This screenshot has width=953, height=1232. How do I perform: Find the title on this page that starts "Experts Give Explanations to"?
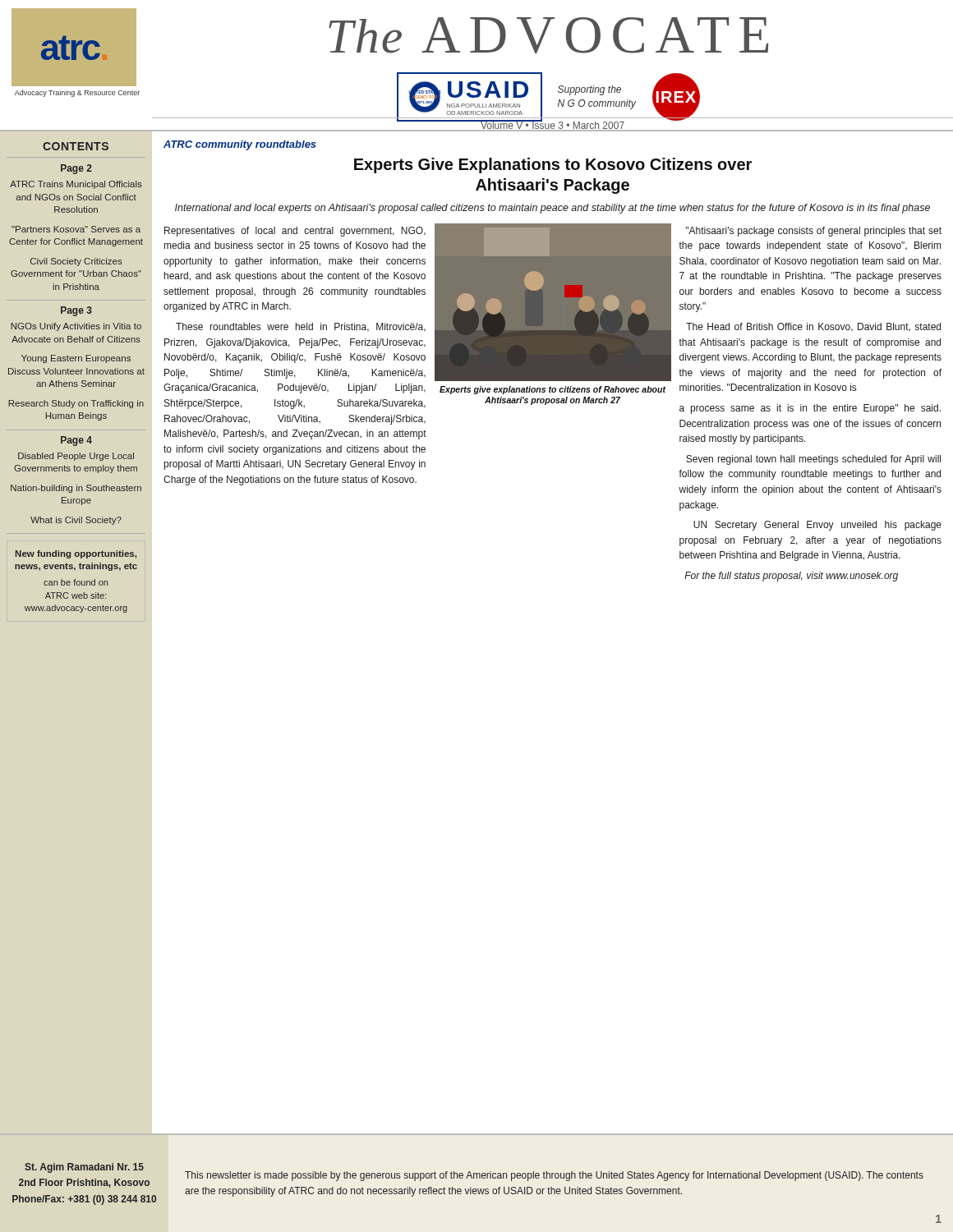click(x=553, y=175)
